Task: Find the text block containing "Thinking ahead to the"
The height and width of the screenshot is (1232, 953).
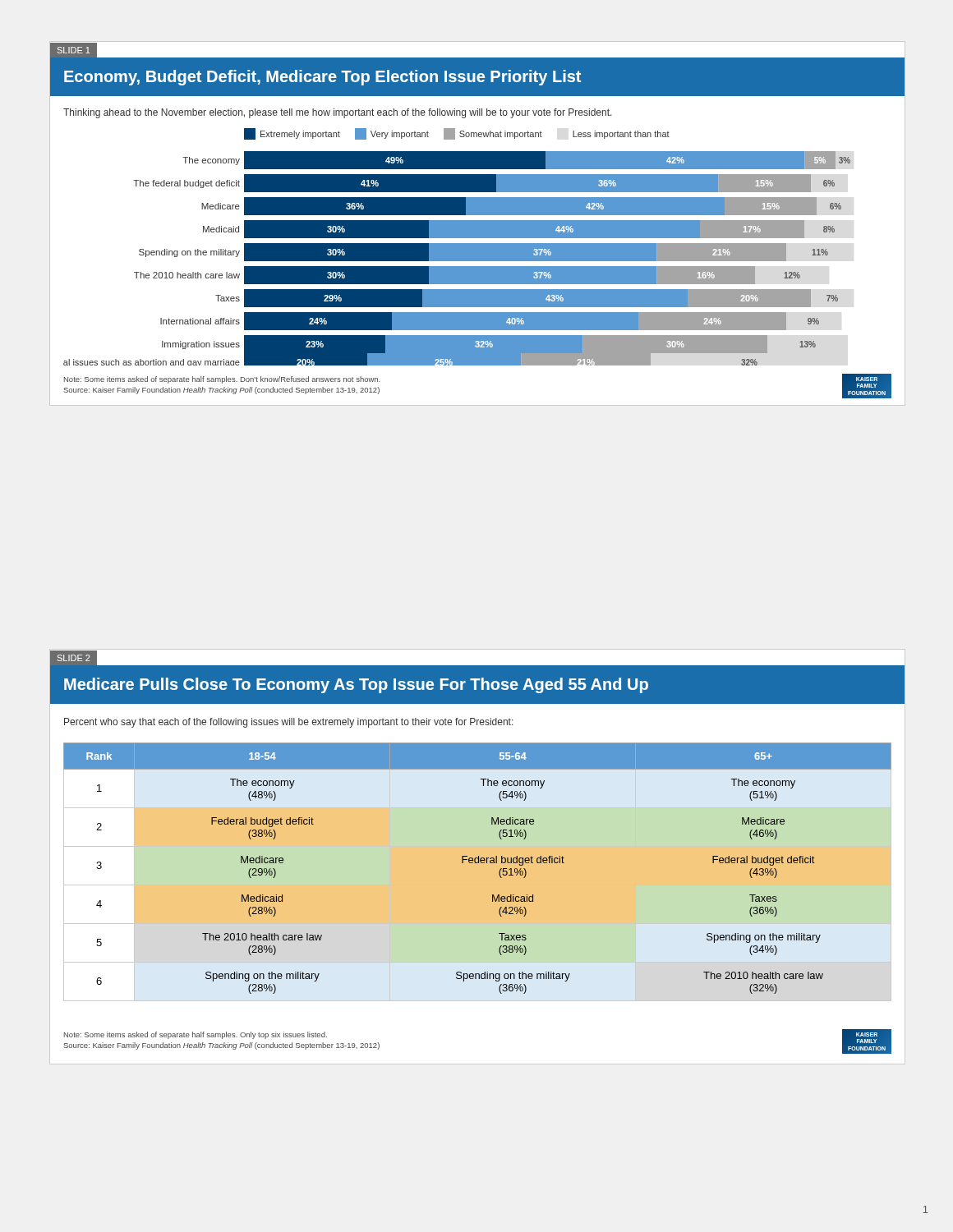Action: click(x=338, y=113)
